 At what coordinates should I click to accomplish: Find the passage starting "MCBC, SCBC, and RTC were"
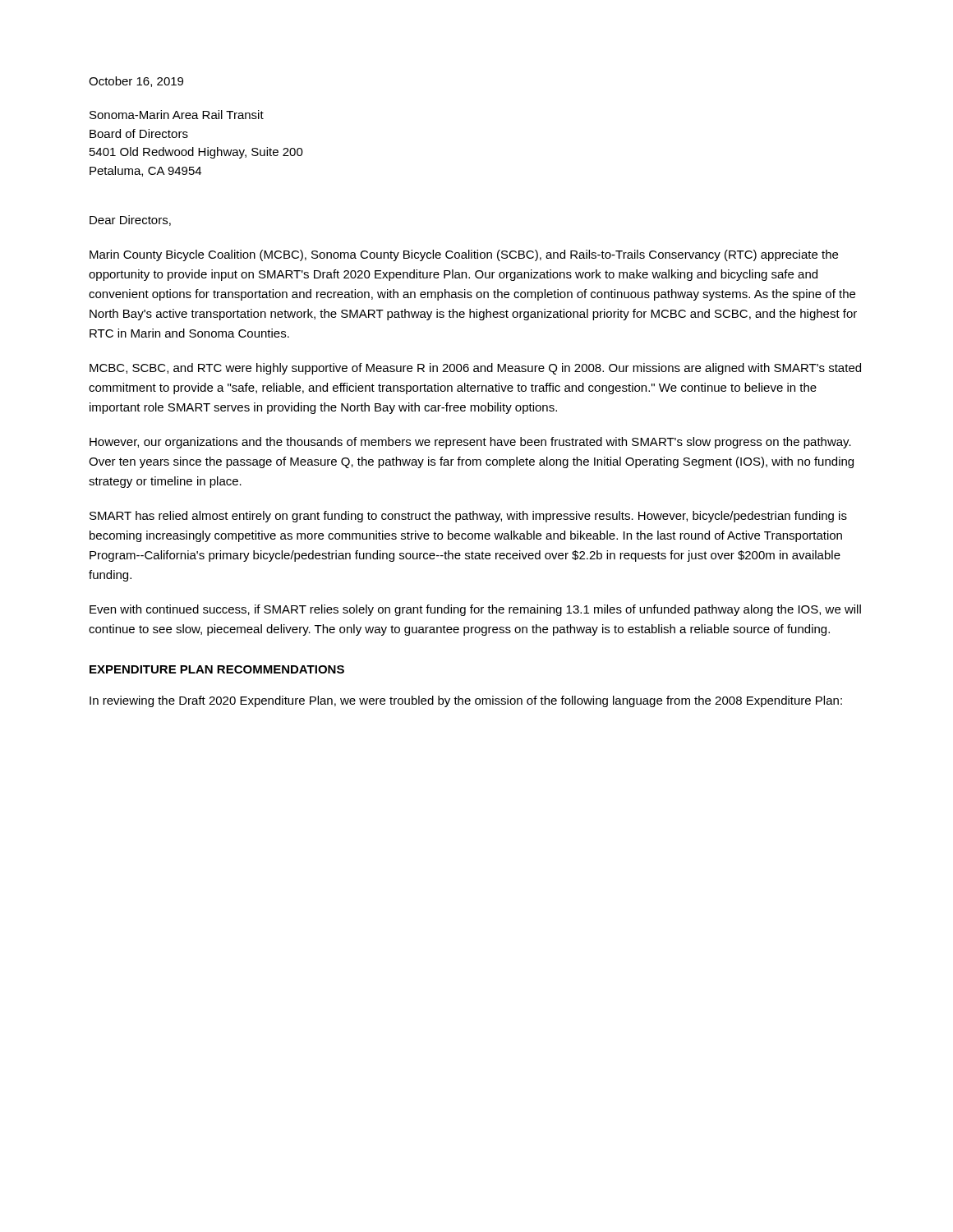coord(475,387)
